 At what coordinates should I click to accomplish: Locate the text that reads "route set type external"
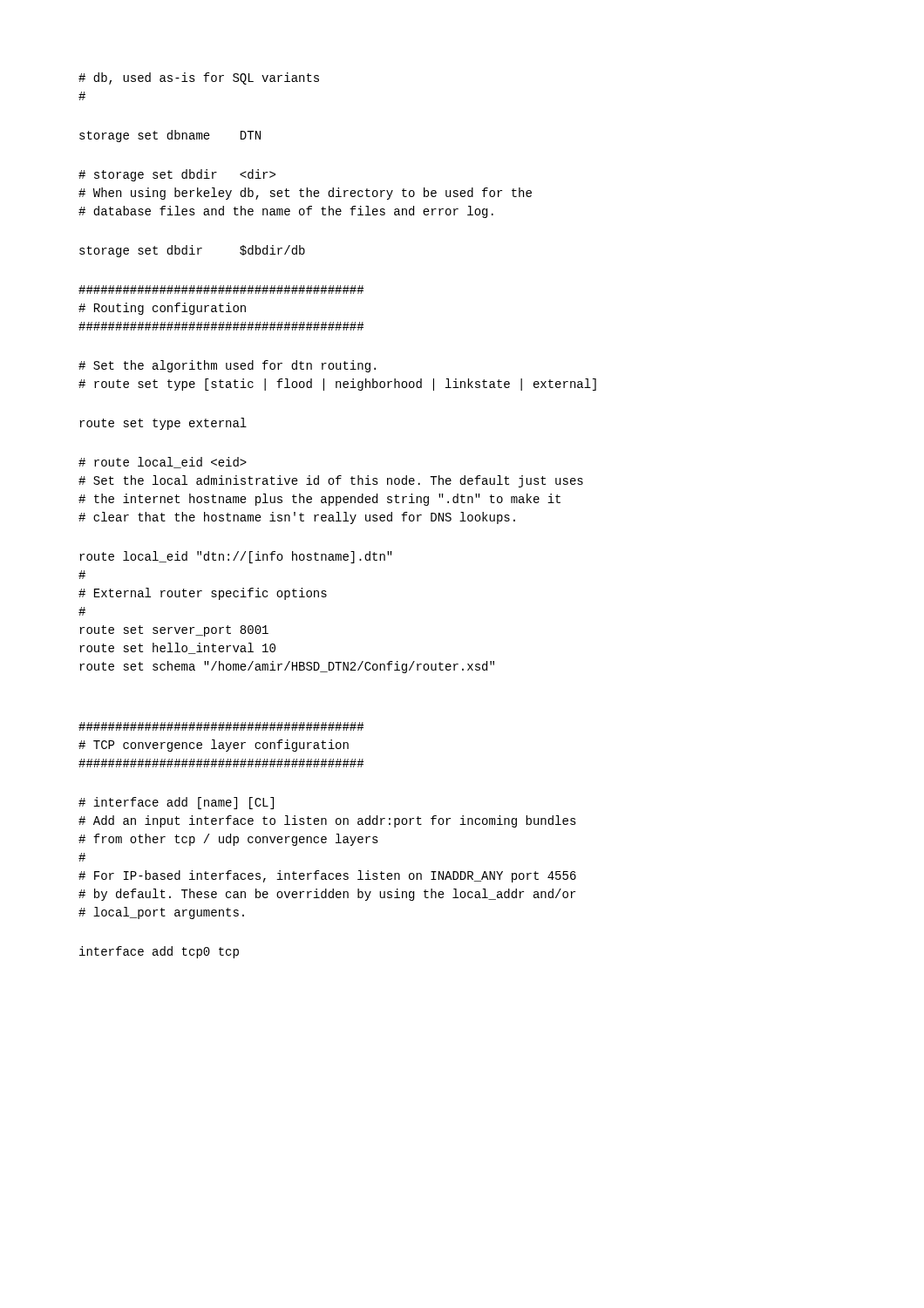[163, 424]
